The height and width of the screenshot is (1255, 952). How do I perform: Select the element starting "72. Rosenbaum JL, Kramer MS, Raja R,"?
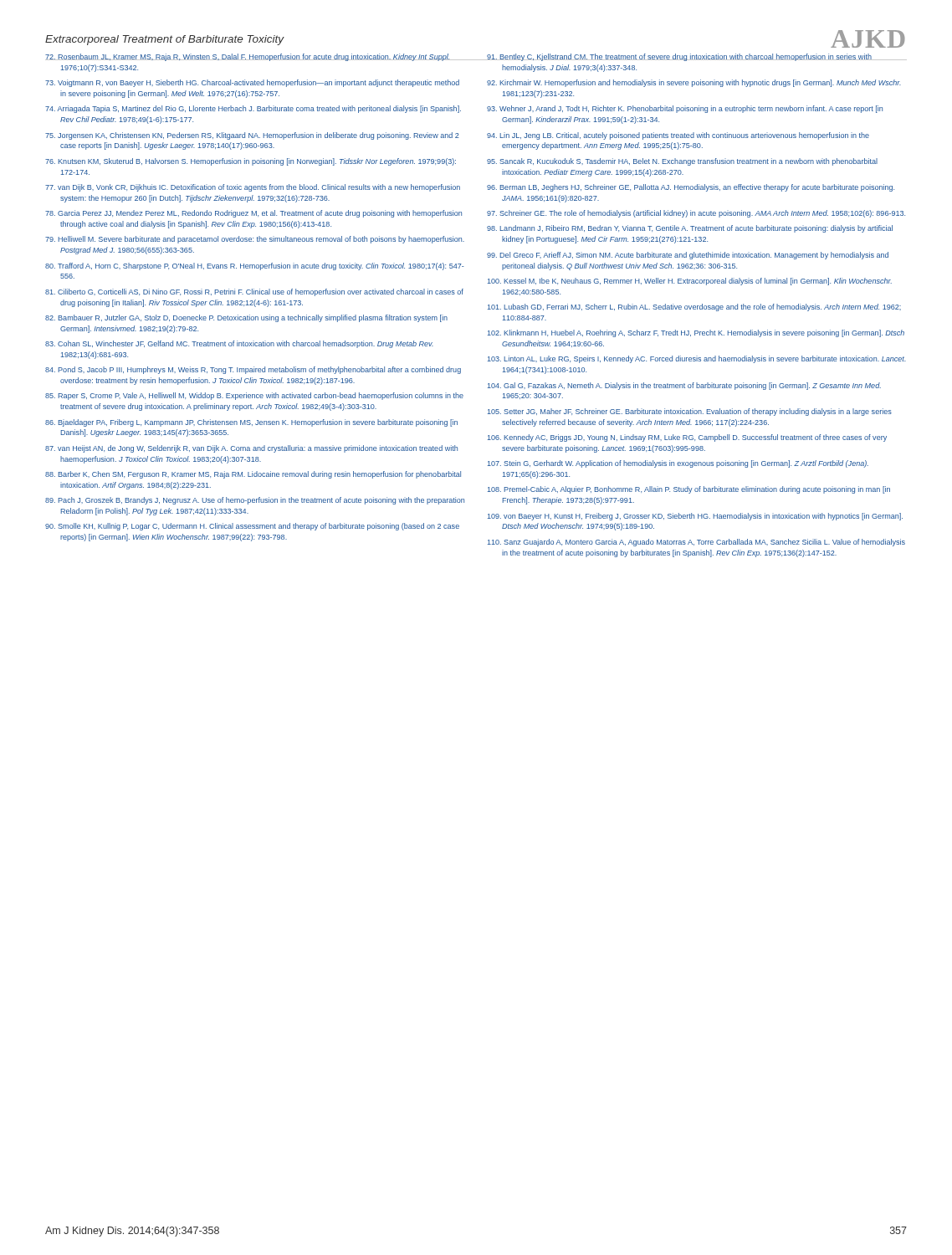click(248, 62)
